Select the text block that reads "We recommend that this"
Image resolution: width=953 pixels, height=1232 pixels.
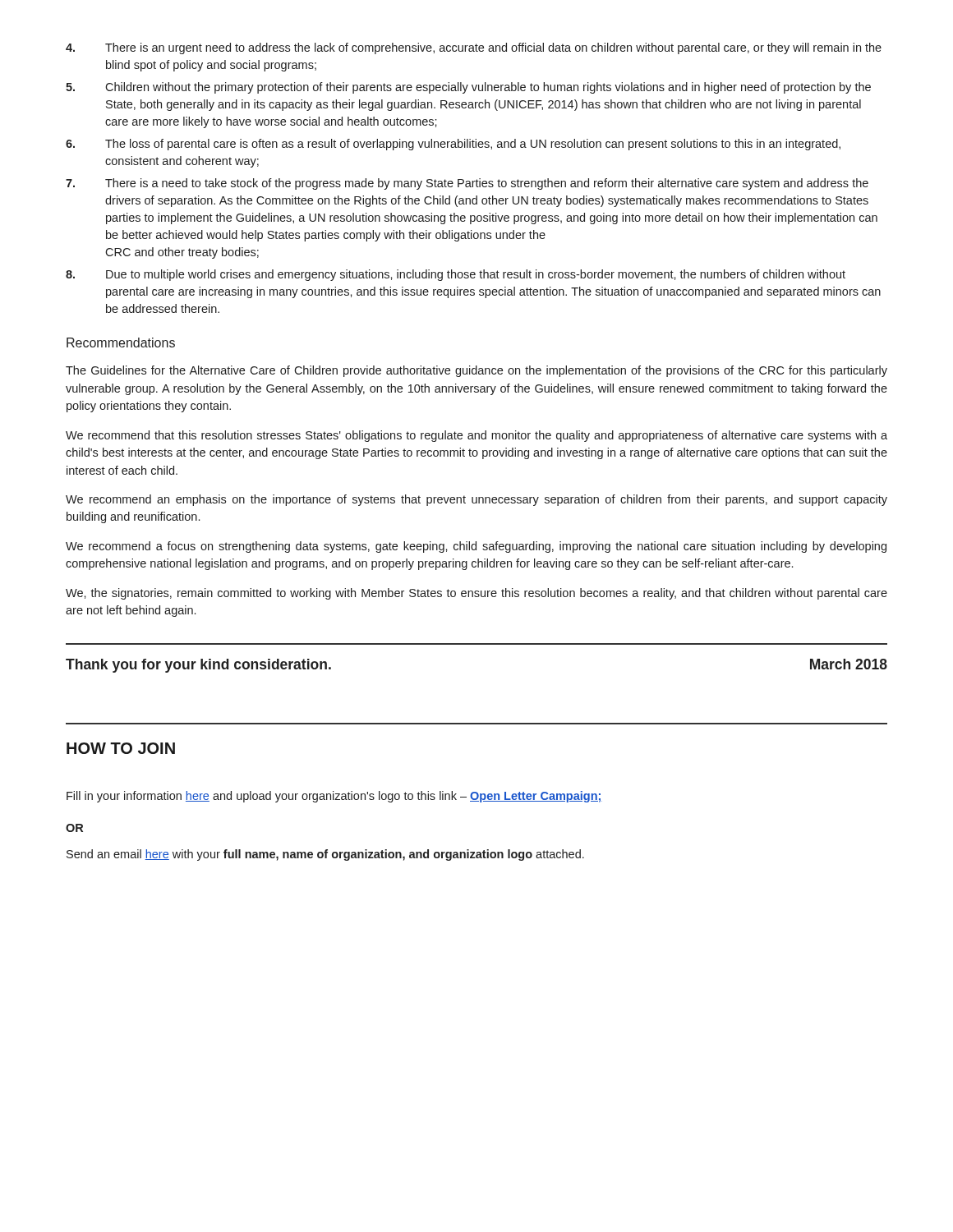pos(476,453)
